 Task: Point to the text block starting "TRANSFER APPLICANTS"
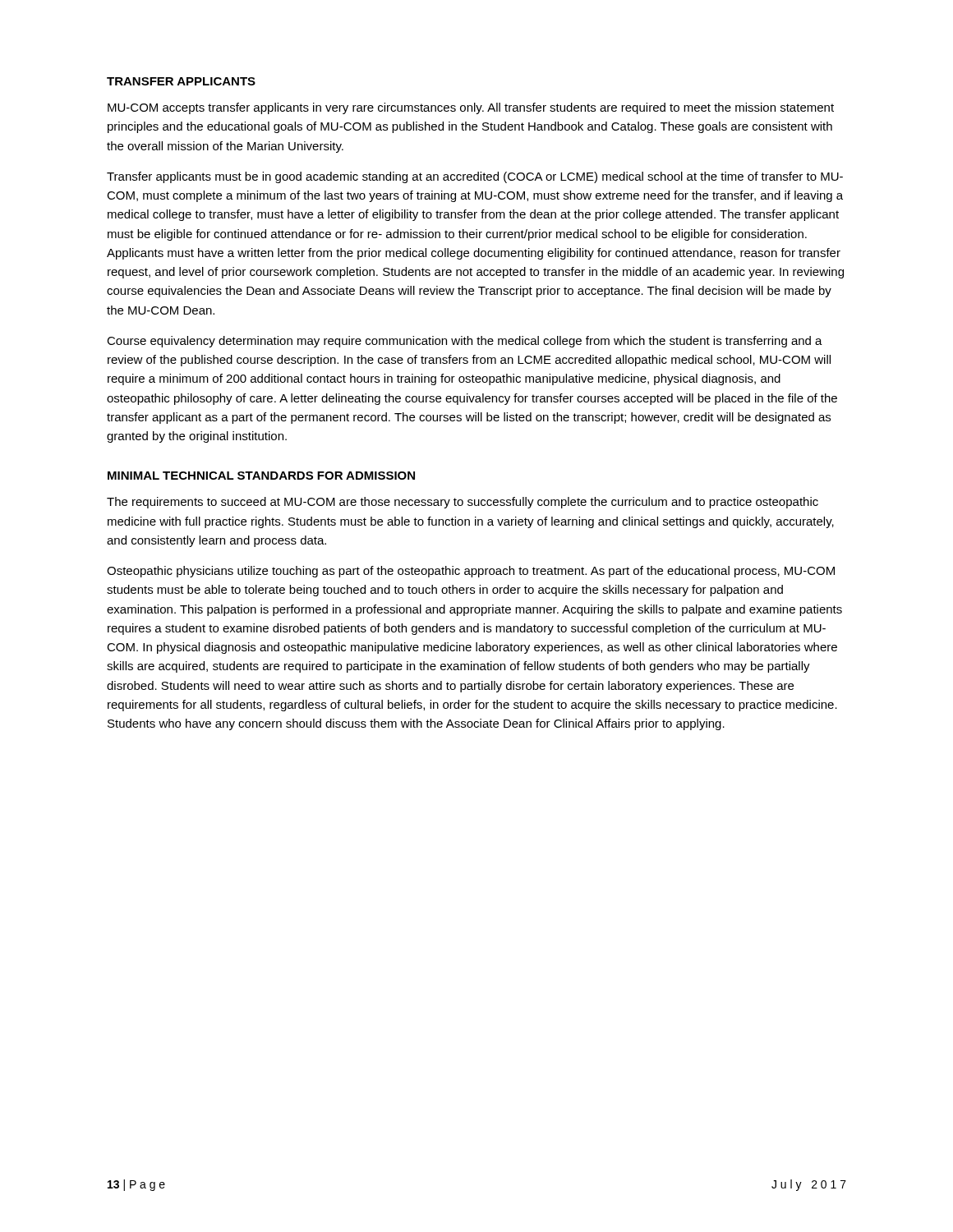tap(181, 81)
